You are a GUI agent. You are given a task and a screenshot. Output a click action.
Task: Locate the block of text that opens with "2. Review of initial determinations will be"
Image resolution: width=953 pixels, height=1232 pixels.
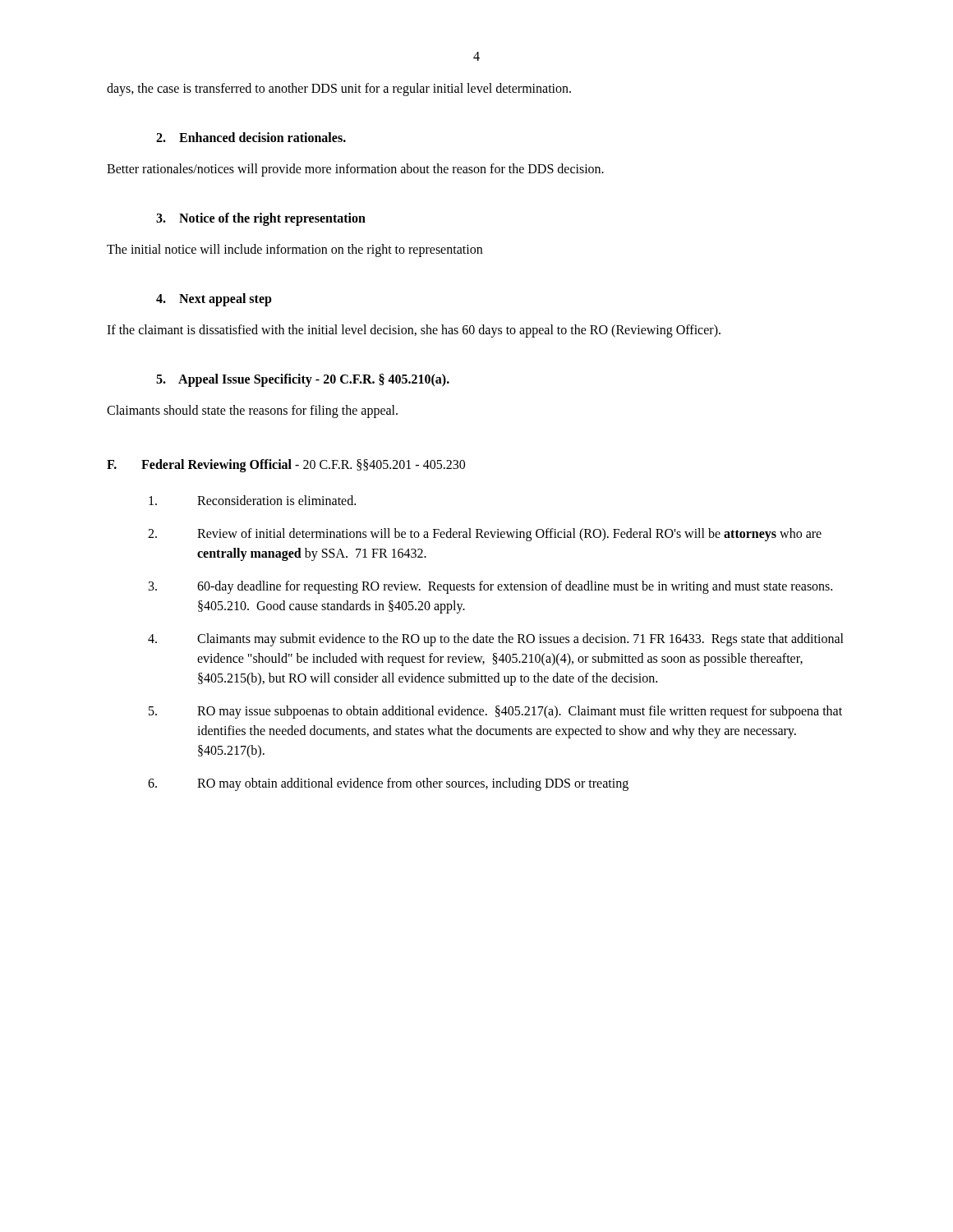point(493,544)
